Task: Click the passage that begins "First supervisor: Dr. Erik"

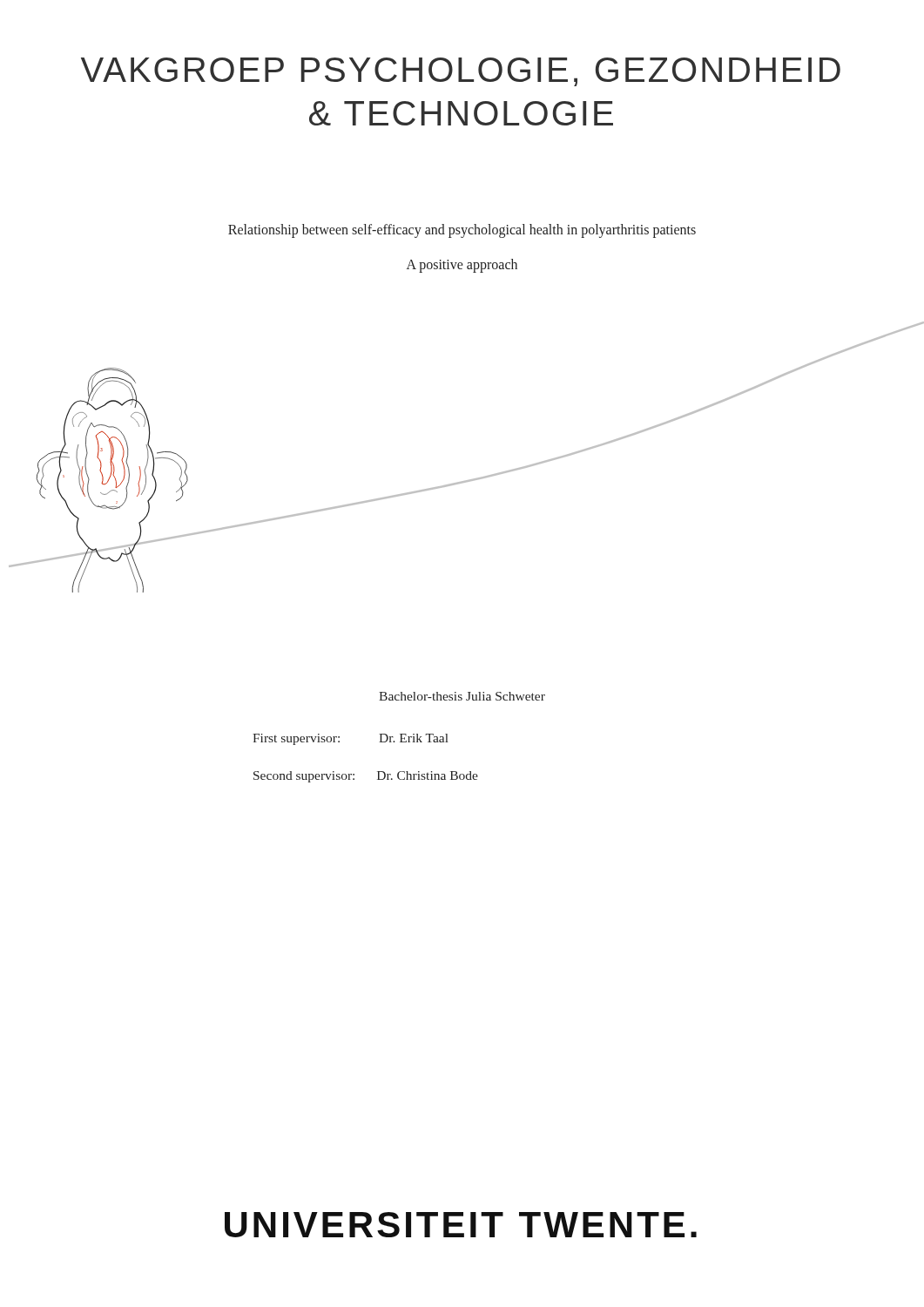Action: (291, 739)
